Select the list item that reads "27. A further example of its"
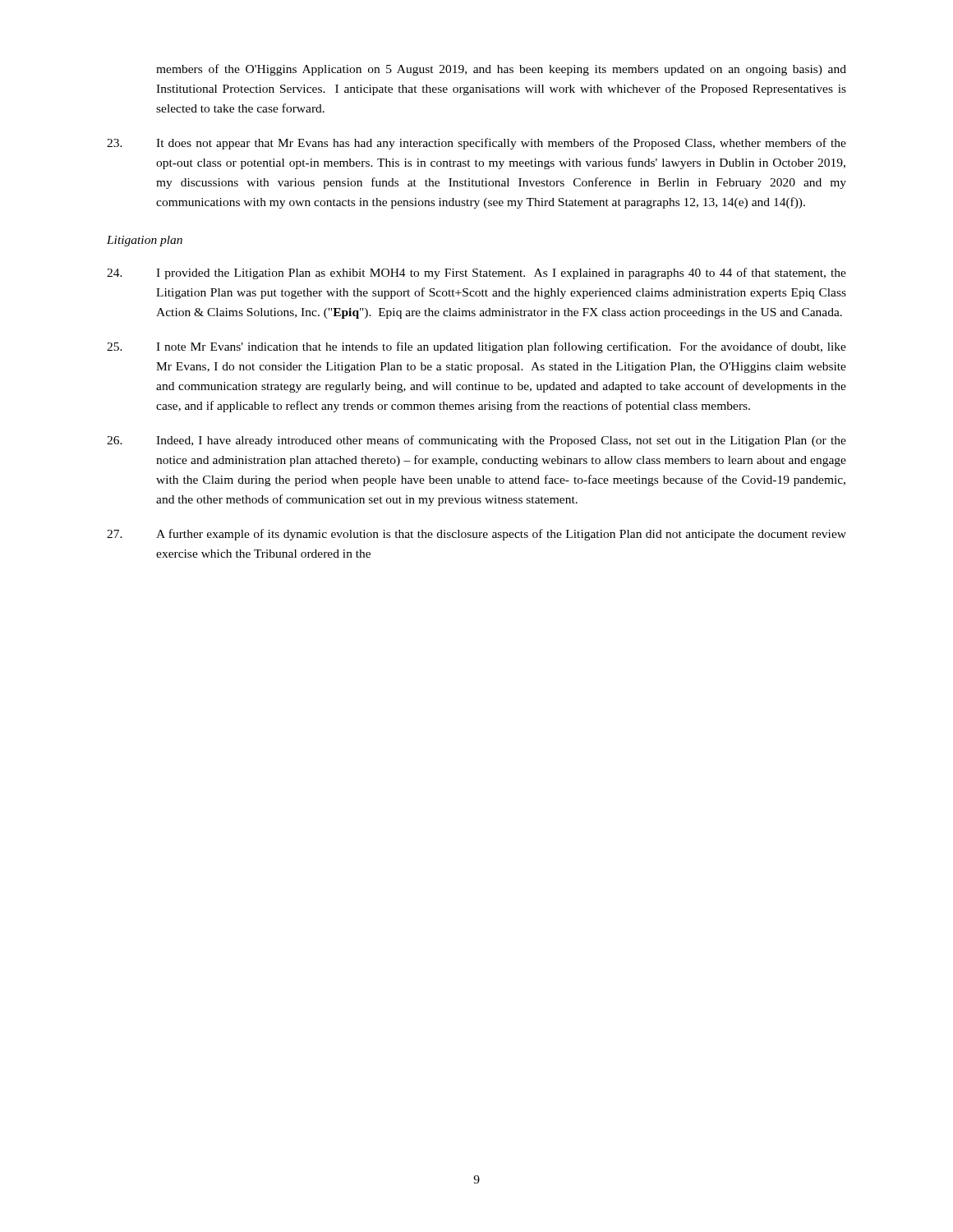Image resolution: width=953 pixels, height=1232 pixels. tap(476, 544)
